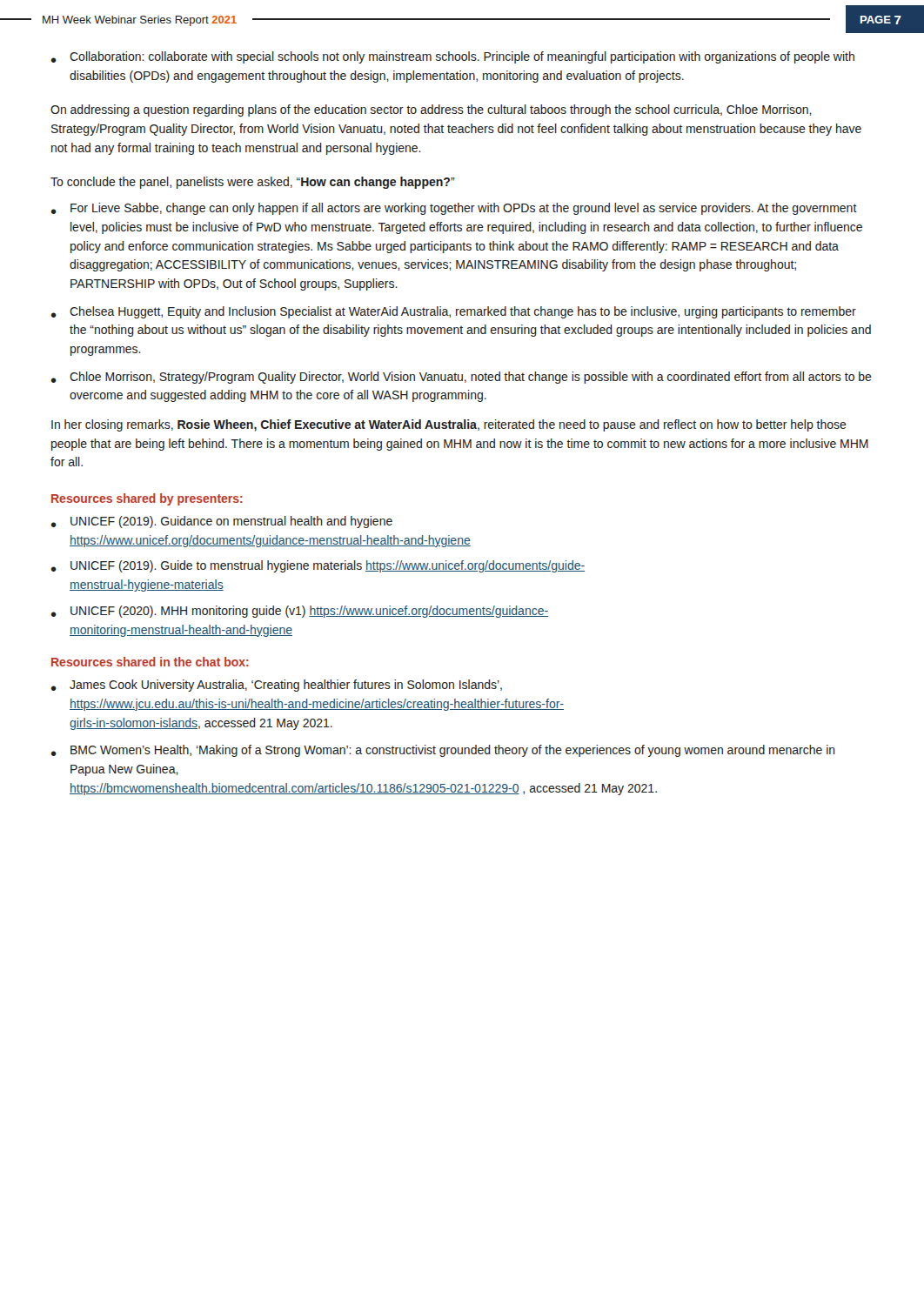
Task: Find the block on this page that starts "On addressing a question"
Action: (x=456, y=129)
